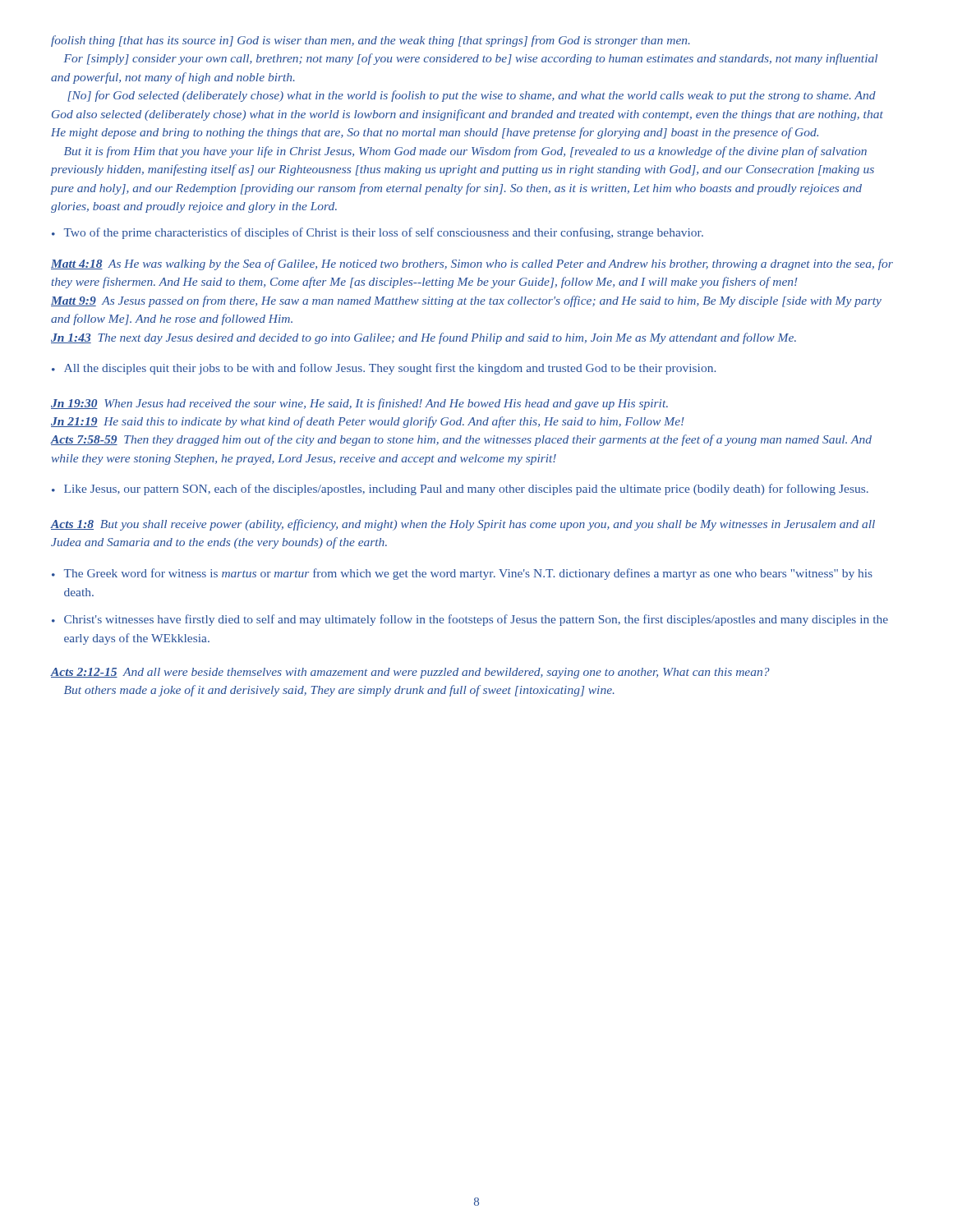Image resolution: width=953 pixels, height=1232 pixels.
Task: Locate the text block containing "Acts 2:12-15 And"
Action: [x=410, y=680]
